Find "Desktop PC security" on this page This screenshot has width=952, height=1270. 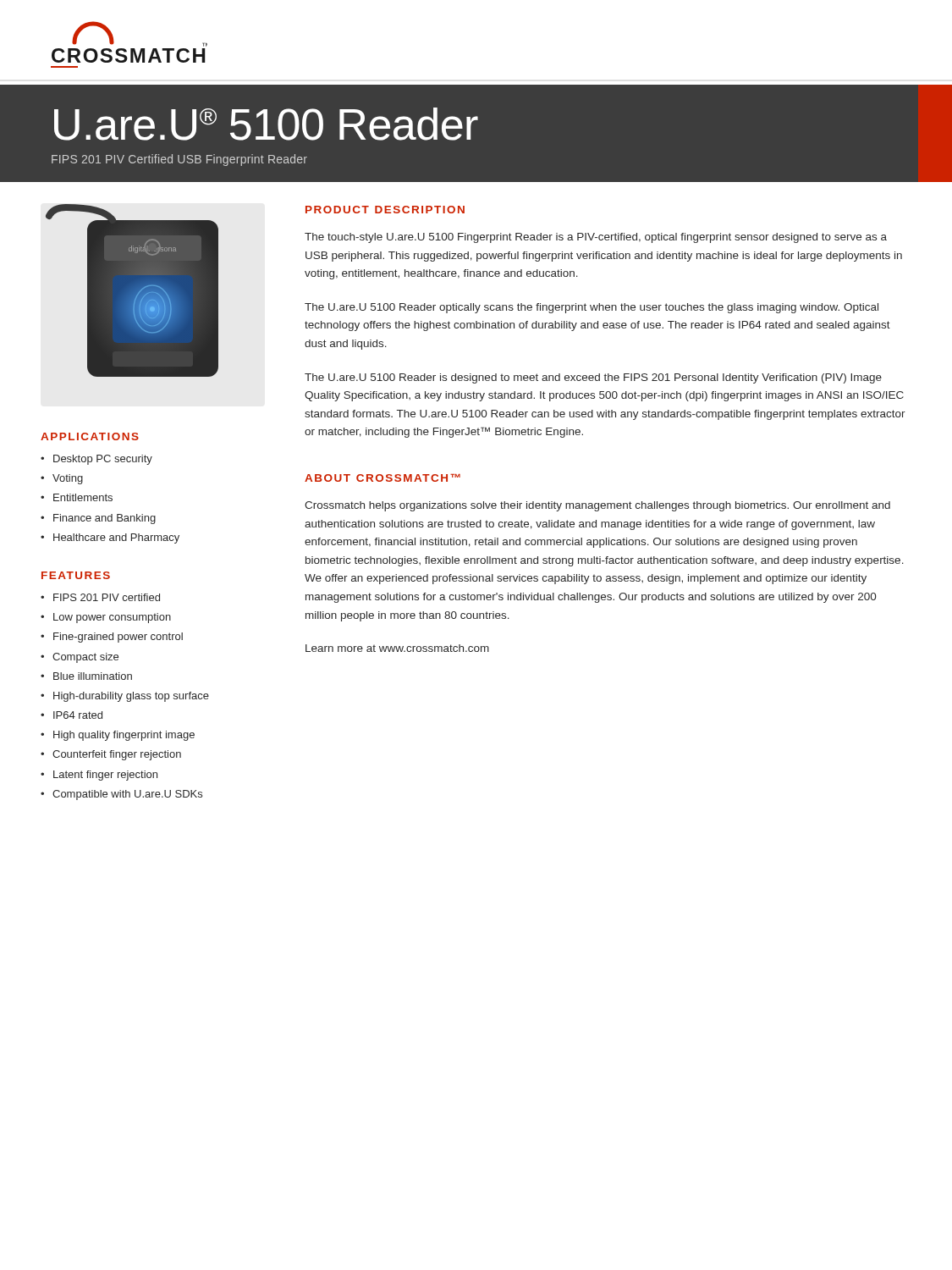tap(102, 458)
